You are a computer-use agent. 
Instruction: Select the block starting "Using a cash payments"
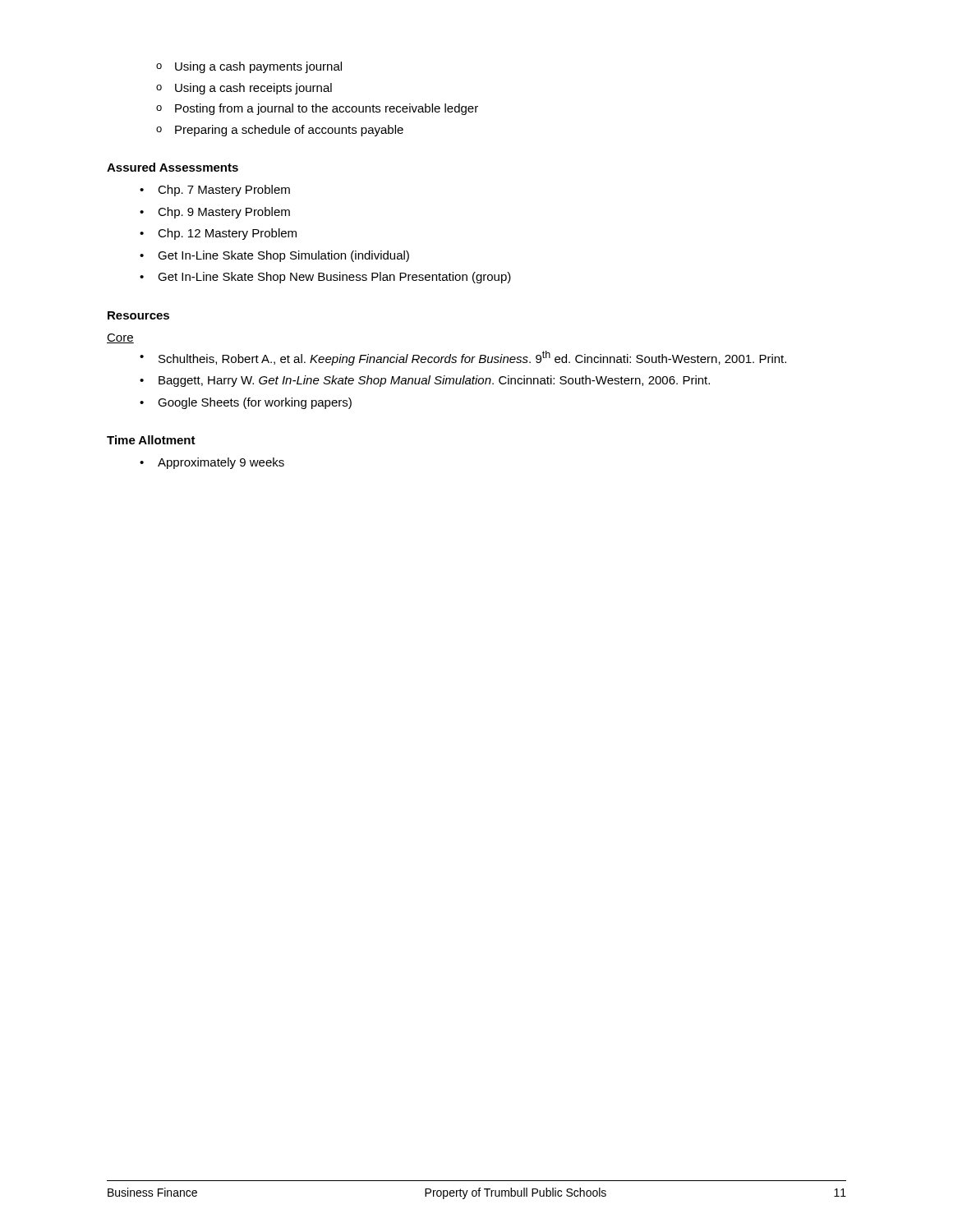point(249,67)
